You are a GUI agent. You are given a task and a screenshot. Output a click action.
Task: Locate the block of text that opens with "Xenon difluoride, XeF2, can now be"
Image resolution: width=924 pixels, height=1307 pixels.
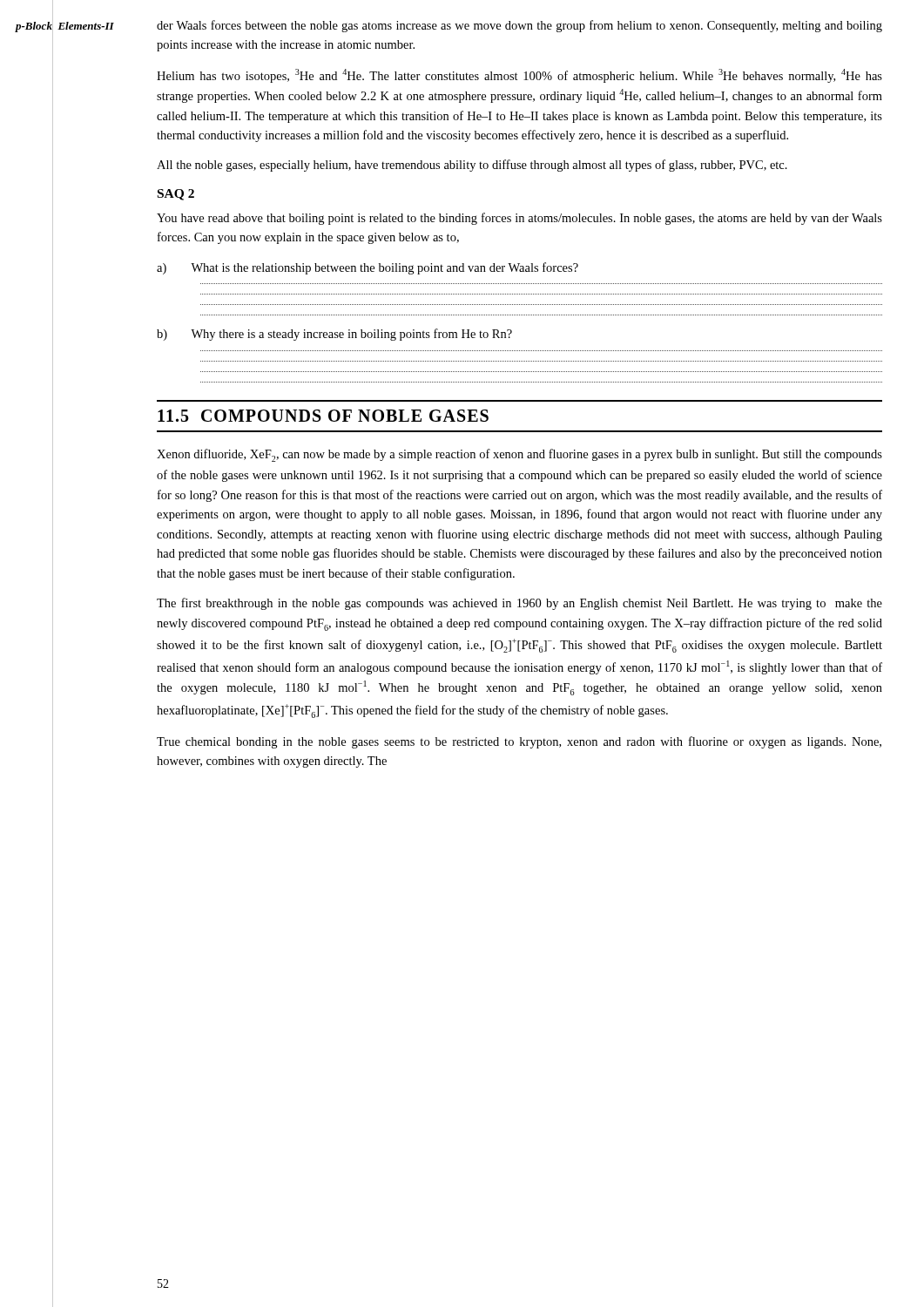(520, 514)
